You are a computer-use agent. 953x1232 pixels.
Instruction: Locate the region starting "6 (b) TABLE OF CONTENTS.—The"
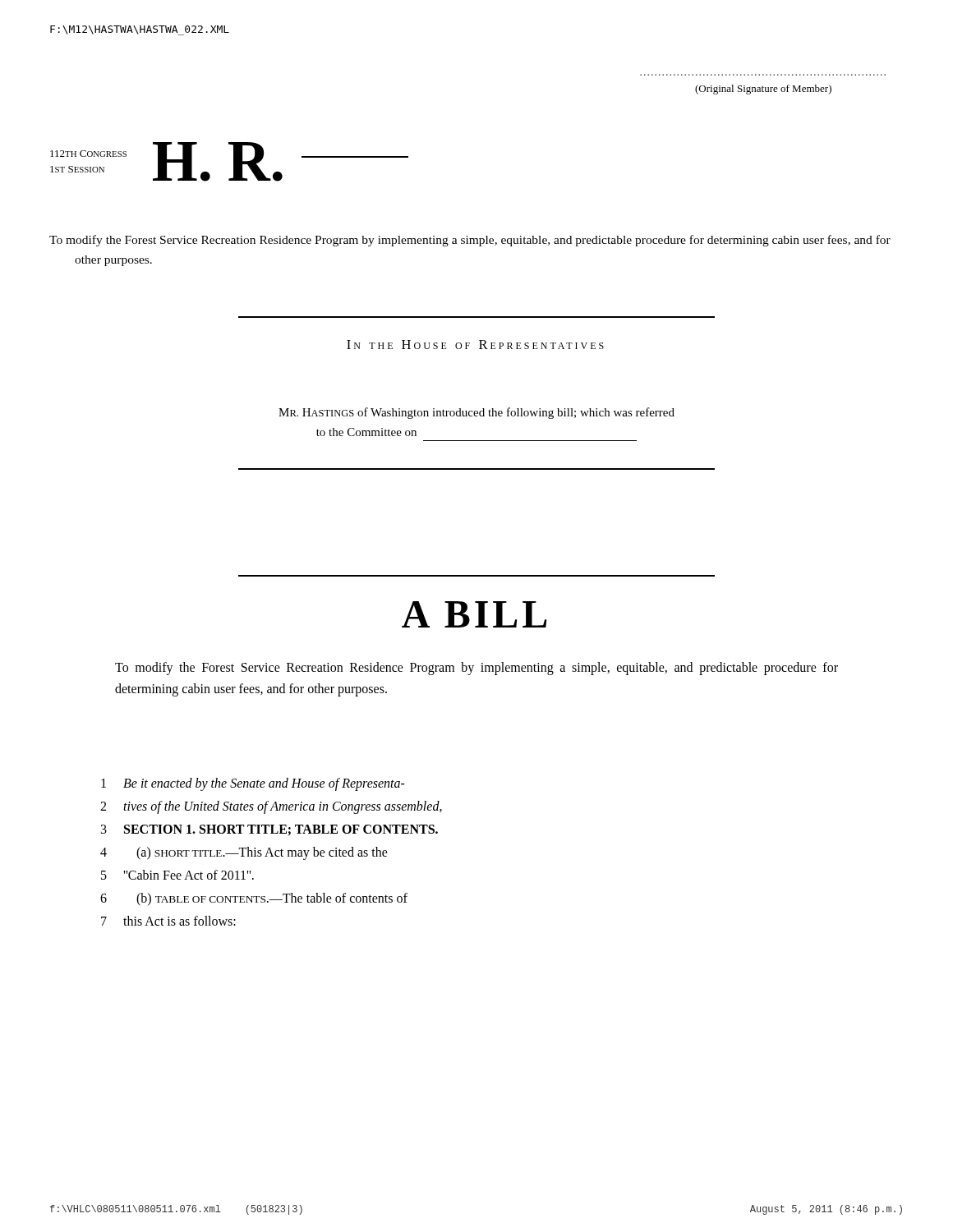click(x=254, y=899)
